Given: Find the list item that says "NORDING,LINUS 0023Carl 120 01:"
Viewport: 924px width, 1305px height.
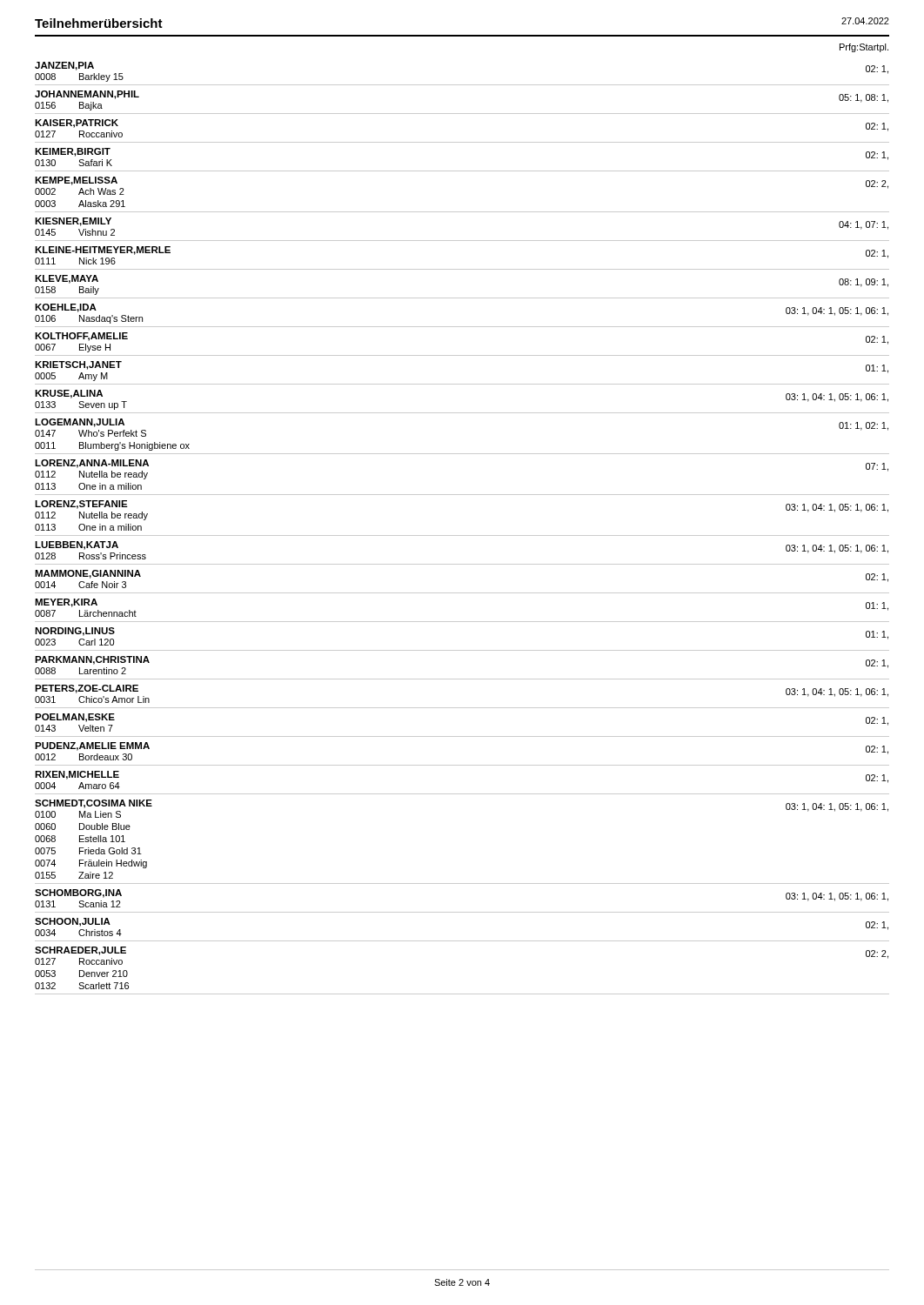Looking at the screenshot, I should pyautogui.click(x=90, y=634).
